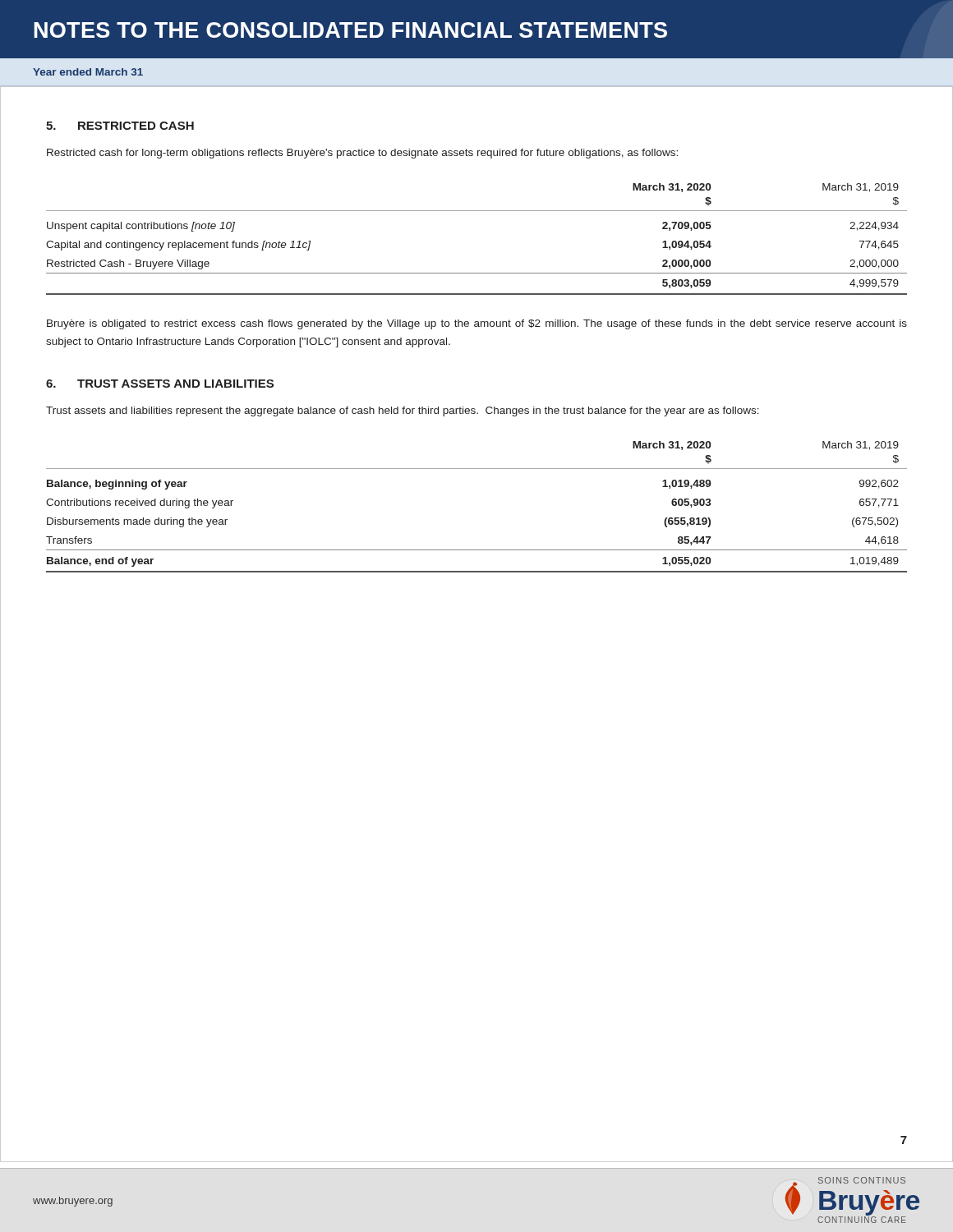Find the block starting "Restricted cash for"
953x1232 pixels.
pos(362,152)
